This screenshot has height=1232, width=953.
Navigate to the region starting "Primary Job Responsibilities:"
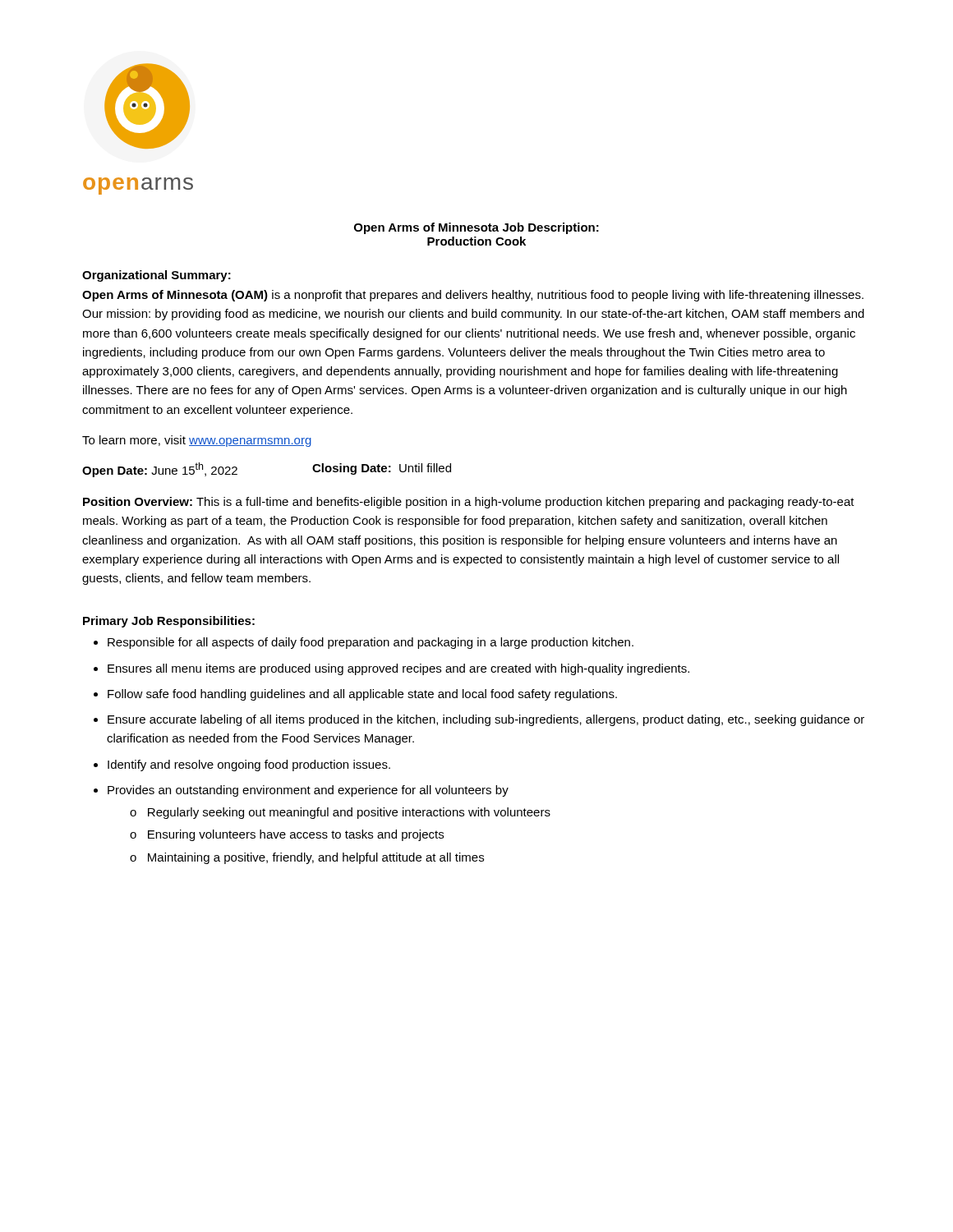[x=169, y=621]
